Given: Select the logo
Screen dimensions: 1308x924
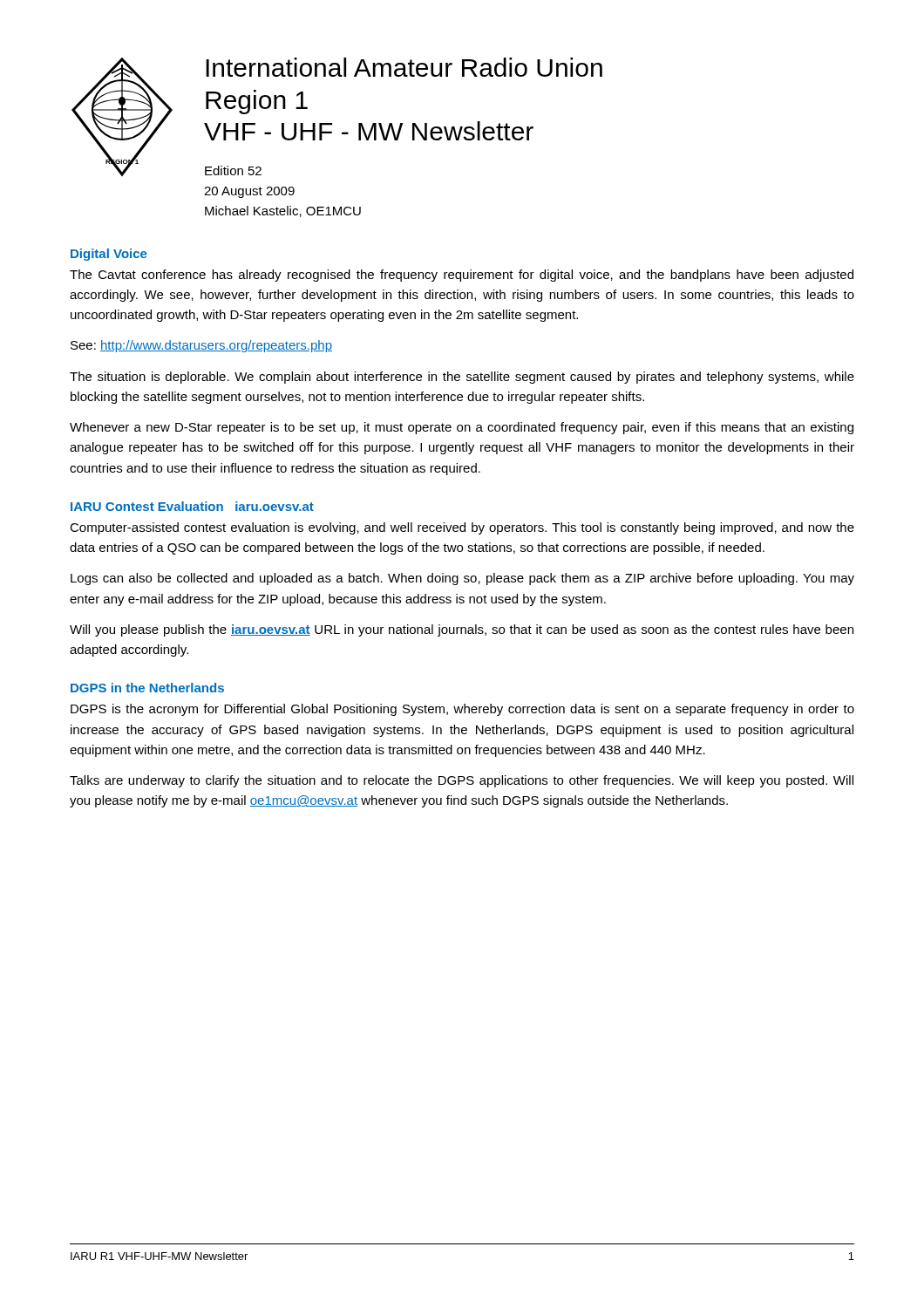Looking at the screenshot, I should pos(126,117).
